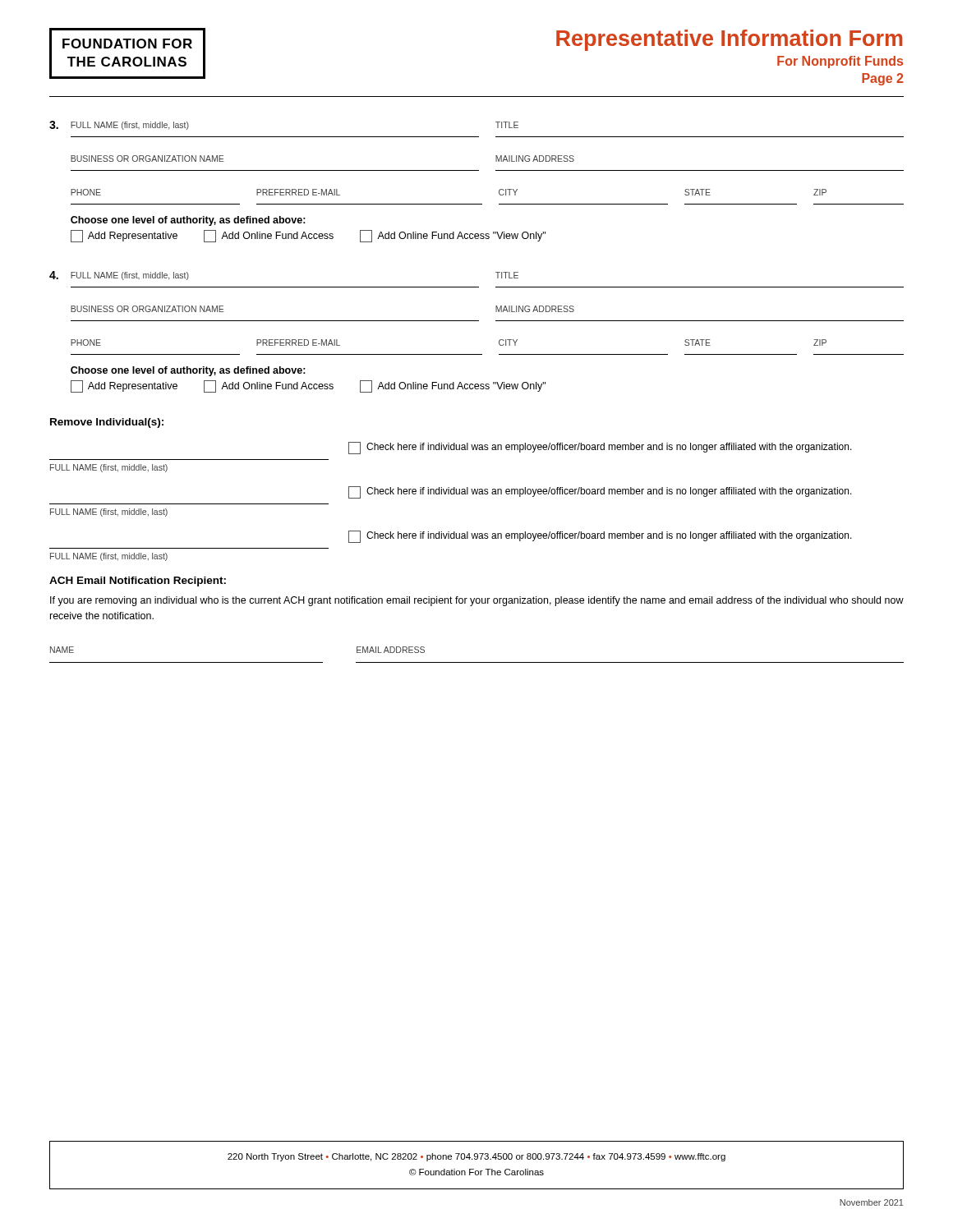953x1232 pixels.
Task: Select the section header with the text "Remove Individual(s):"
Action: click(x=107, y=421)
